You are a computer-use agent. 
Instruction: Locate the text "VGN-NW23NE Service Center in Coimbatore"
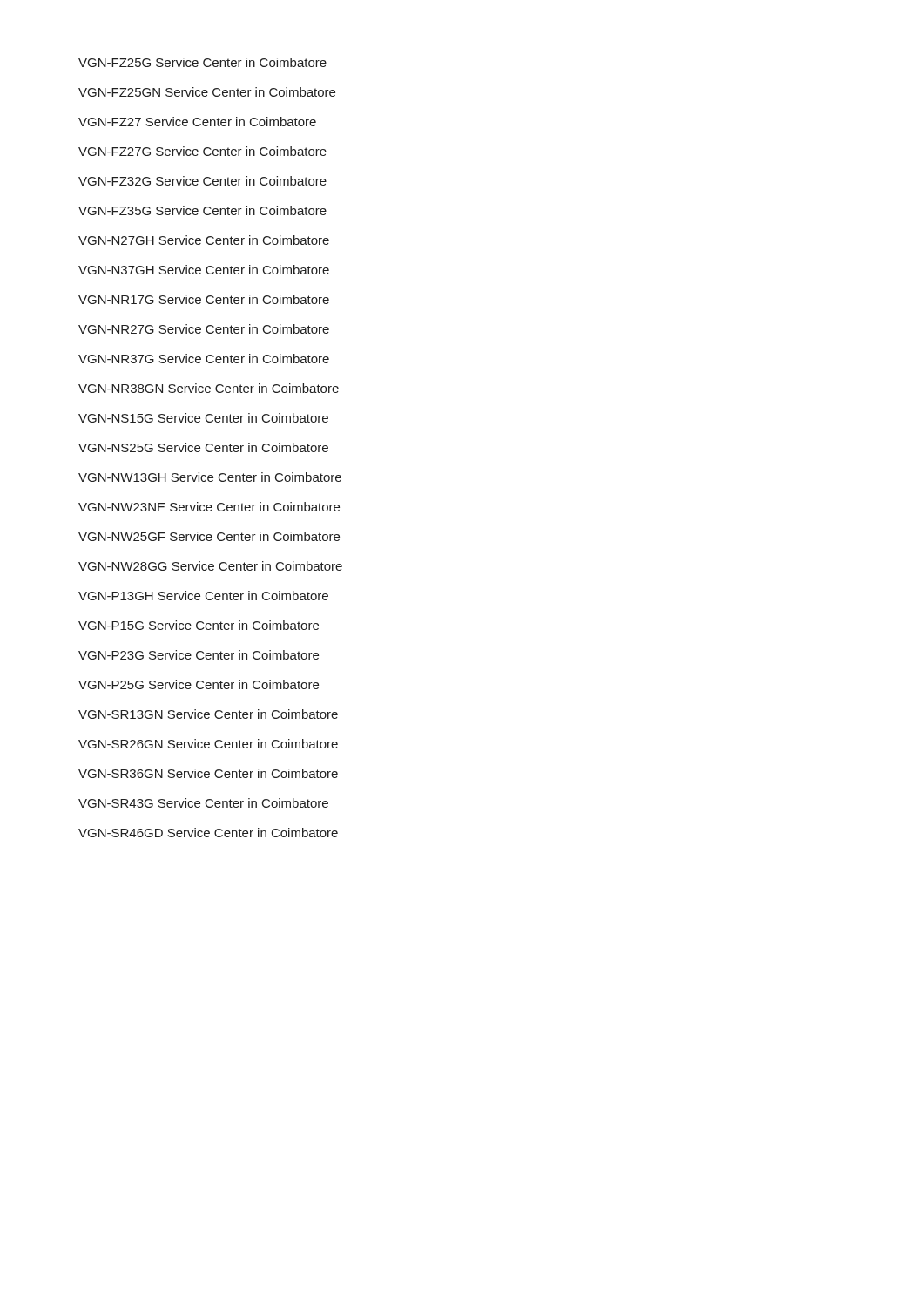209,507
